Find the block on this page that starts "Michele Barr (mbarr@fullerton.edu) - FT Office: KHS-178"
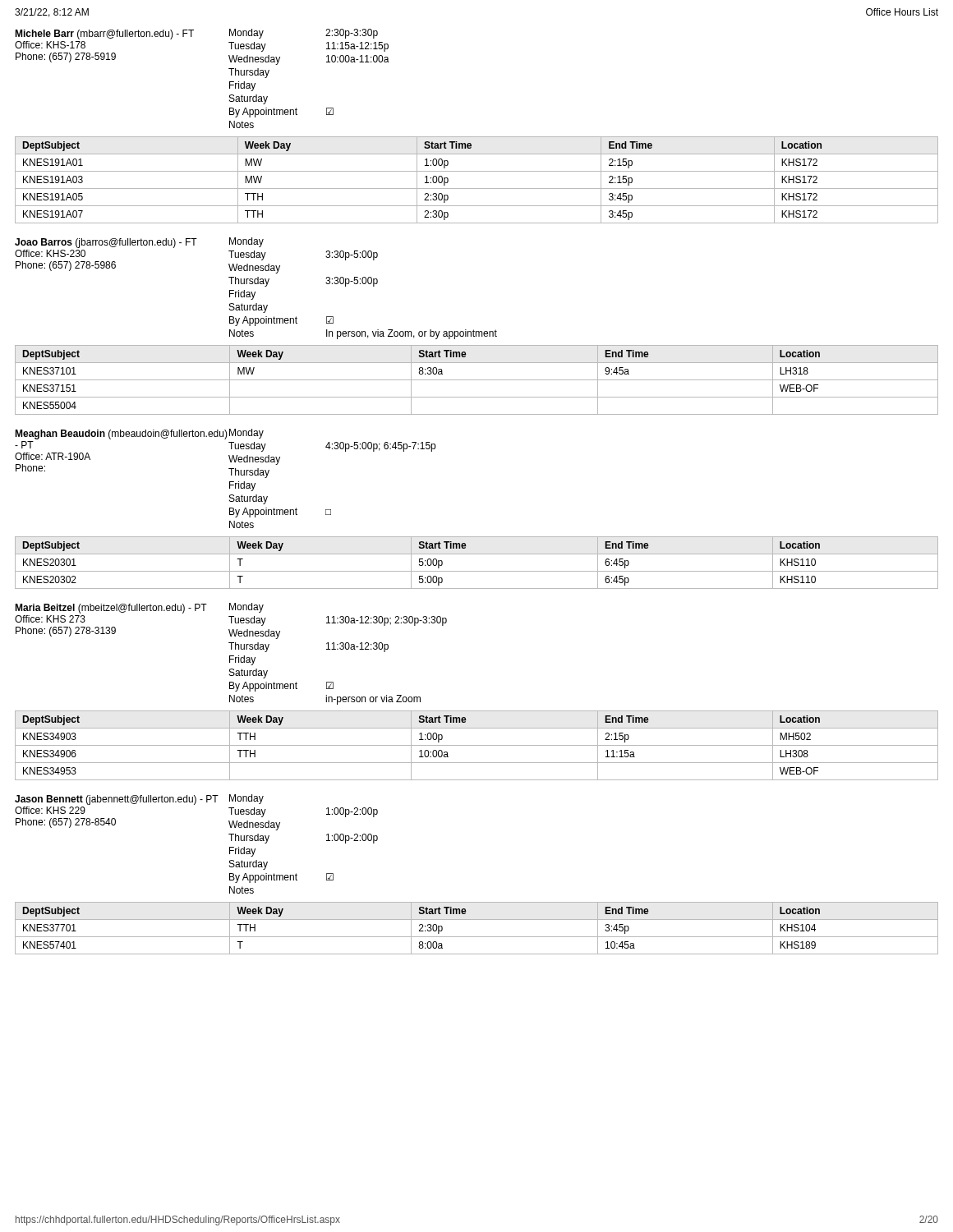Viewport: 953px width, 1232px height. 101,34
